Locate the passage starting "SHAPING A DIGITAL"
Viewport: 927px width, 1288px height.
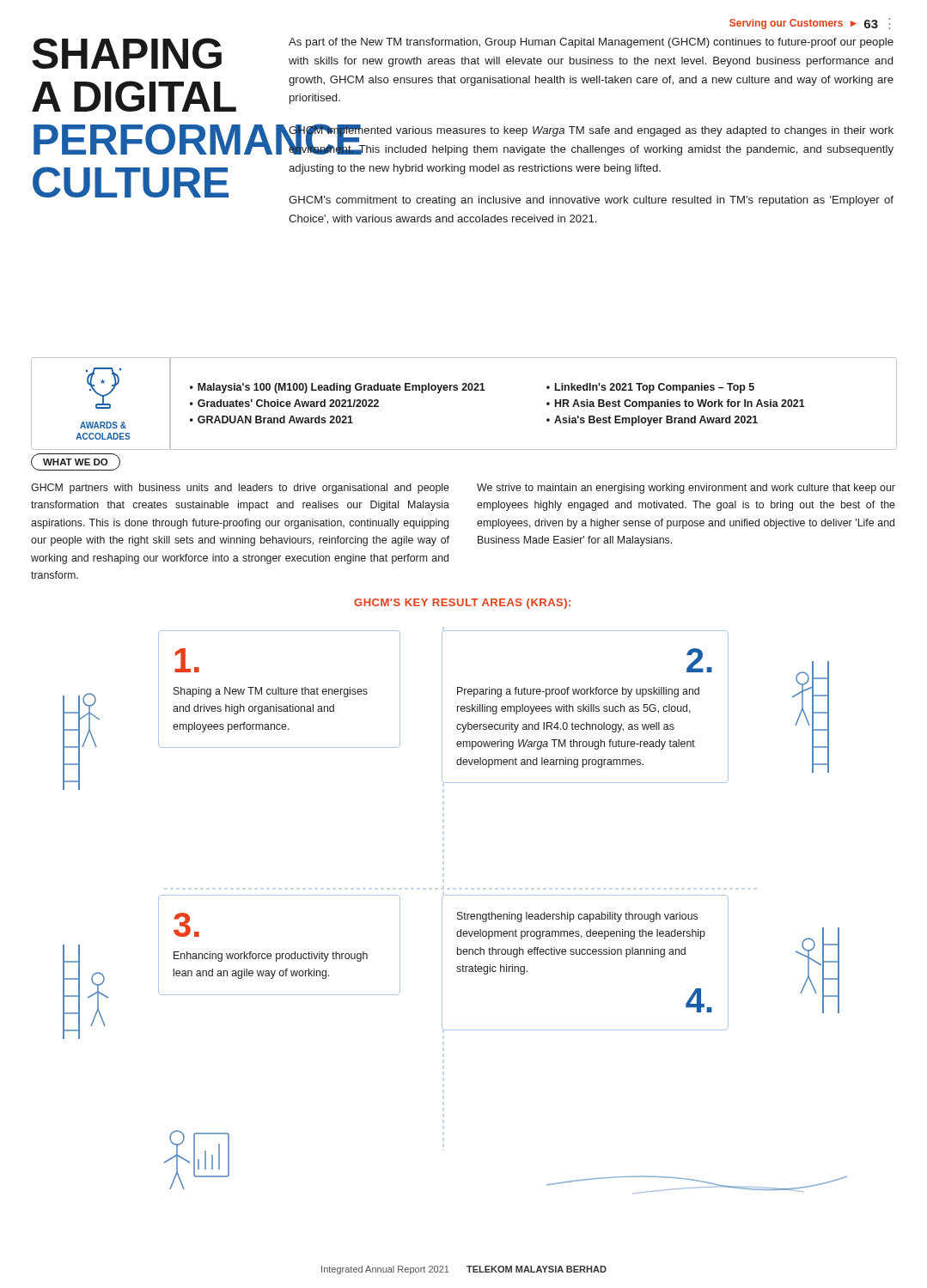point(147,118)
